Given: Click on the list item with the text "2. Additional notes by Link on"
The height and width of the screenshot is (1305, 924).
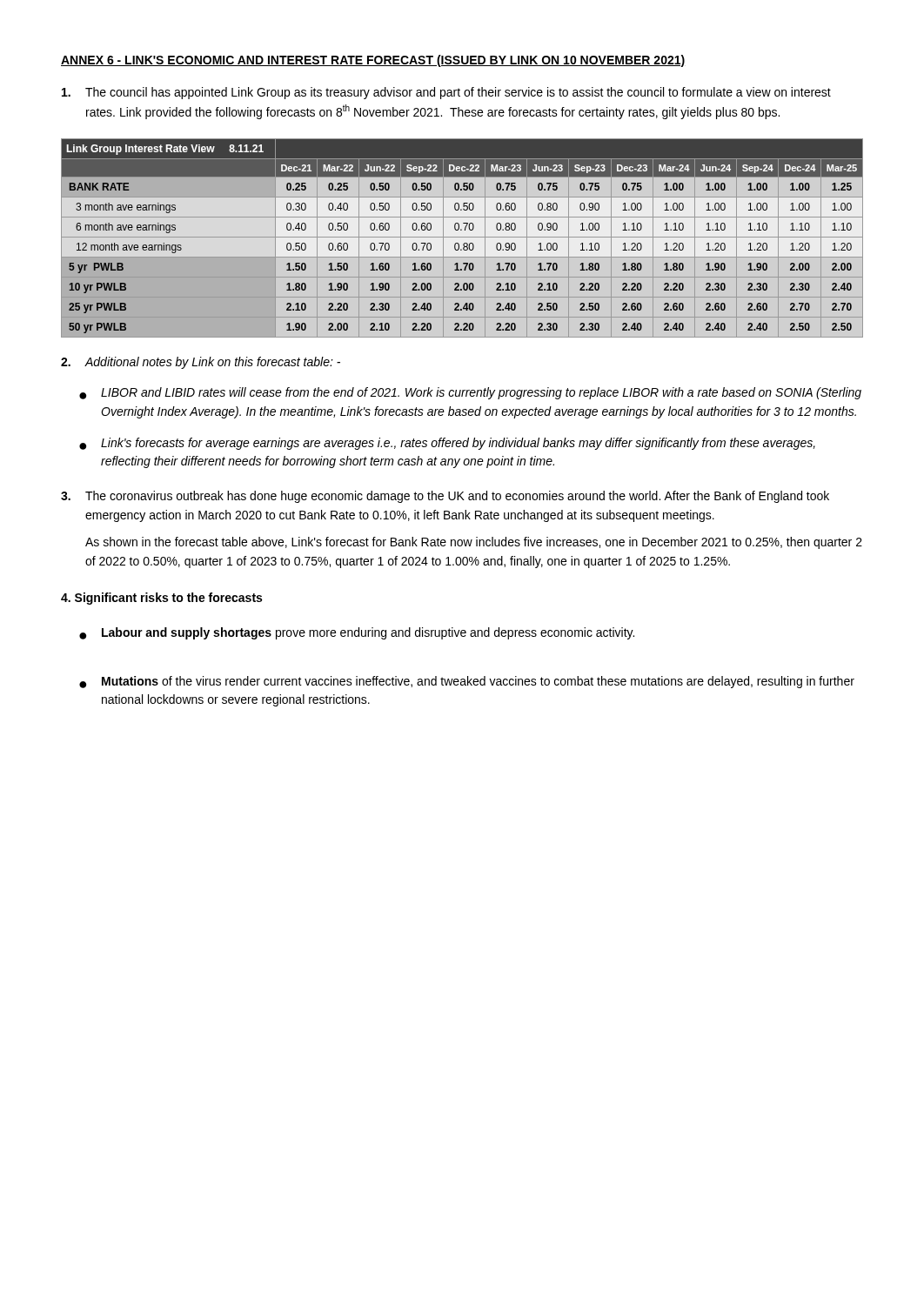Looking at the screenshot, I should [201, 362].
